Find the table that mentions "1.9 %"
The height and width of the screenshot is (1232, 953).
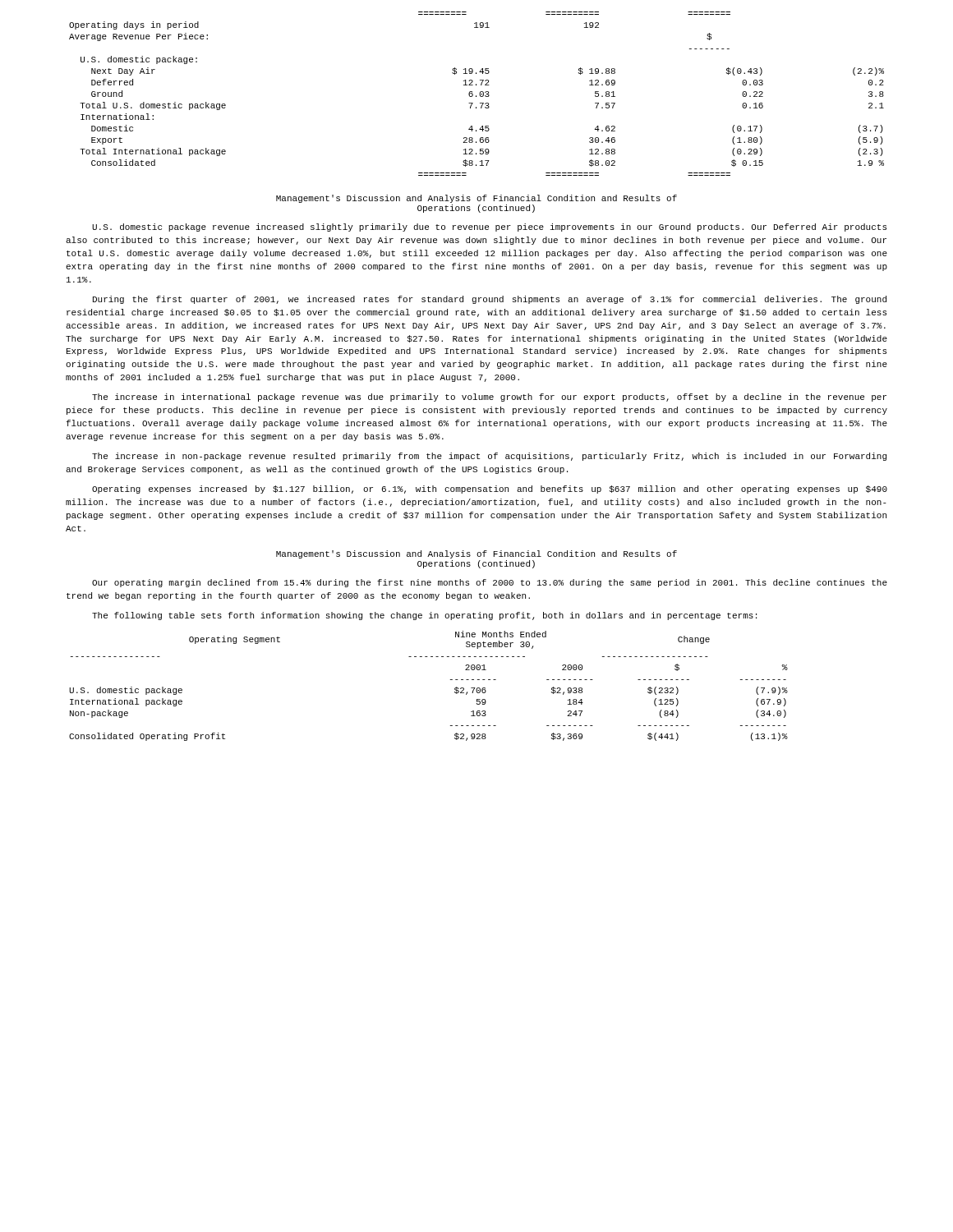476,94
